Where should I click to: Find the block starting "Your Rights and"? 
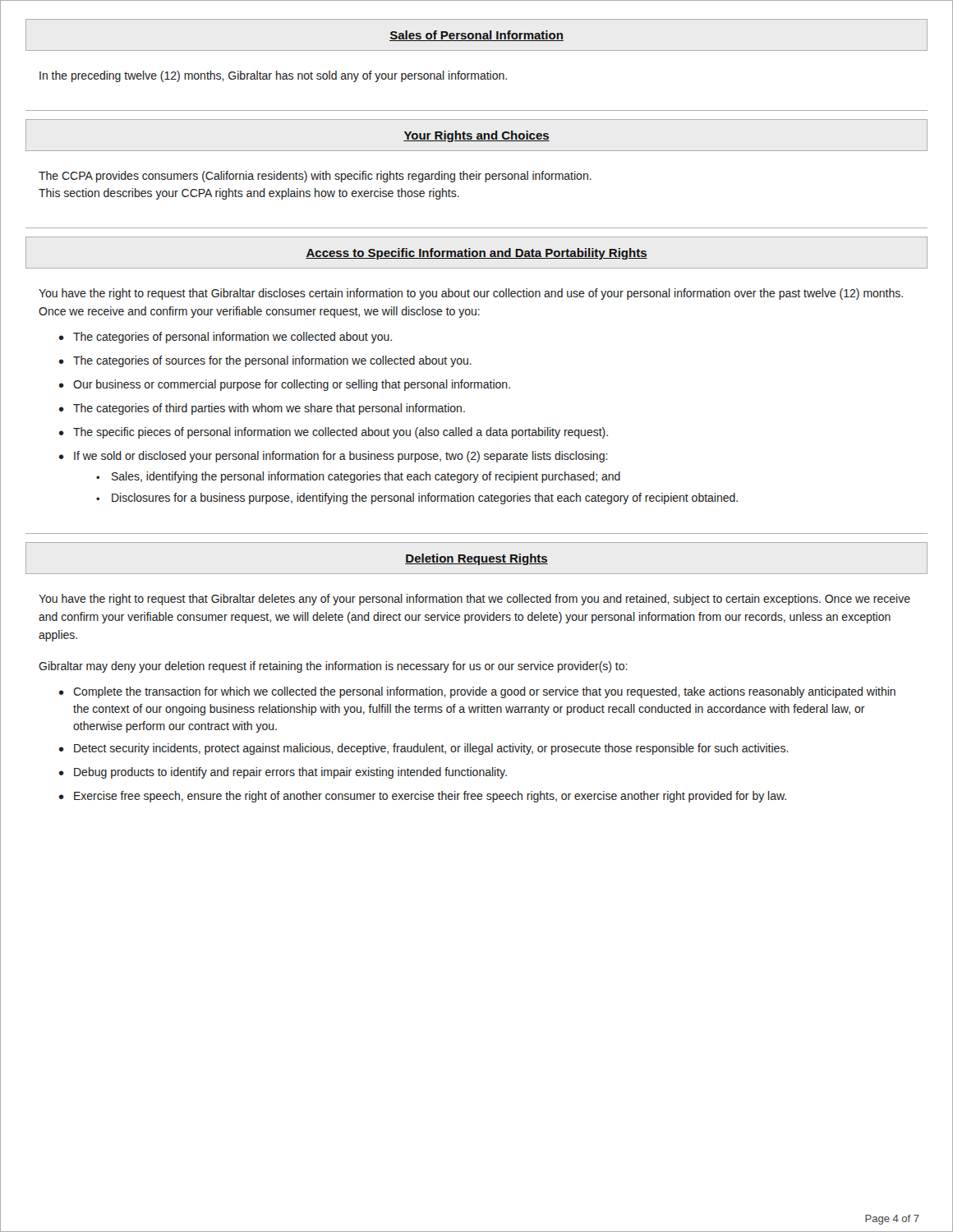click(x=476, y=135)
